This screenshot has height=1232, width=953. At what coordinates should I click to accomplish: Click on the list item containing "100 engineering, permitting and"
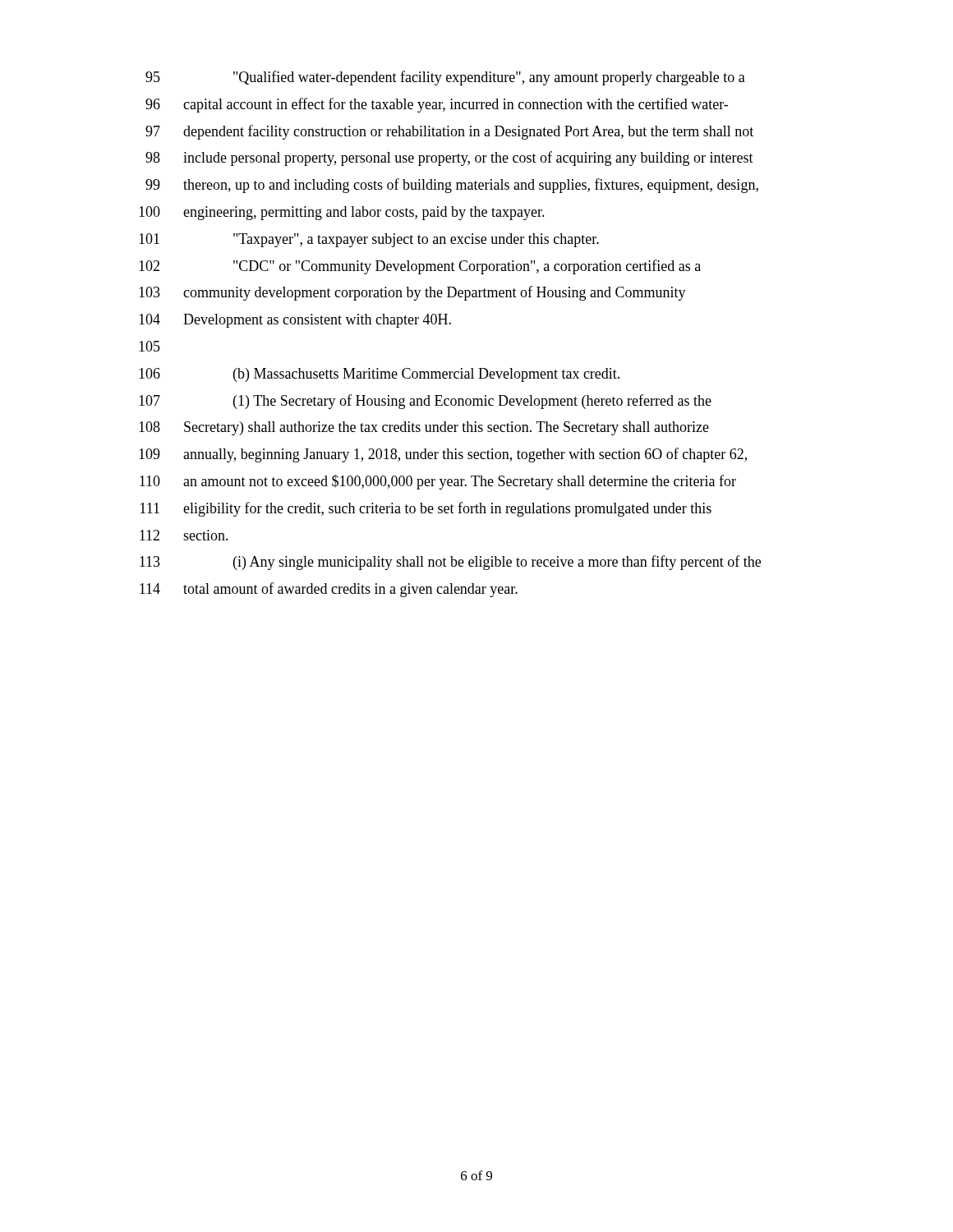476,212
